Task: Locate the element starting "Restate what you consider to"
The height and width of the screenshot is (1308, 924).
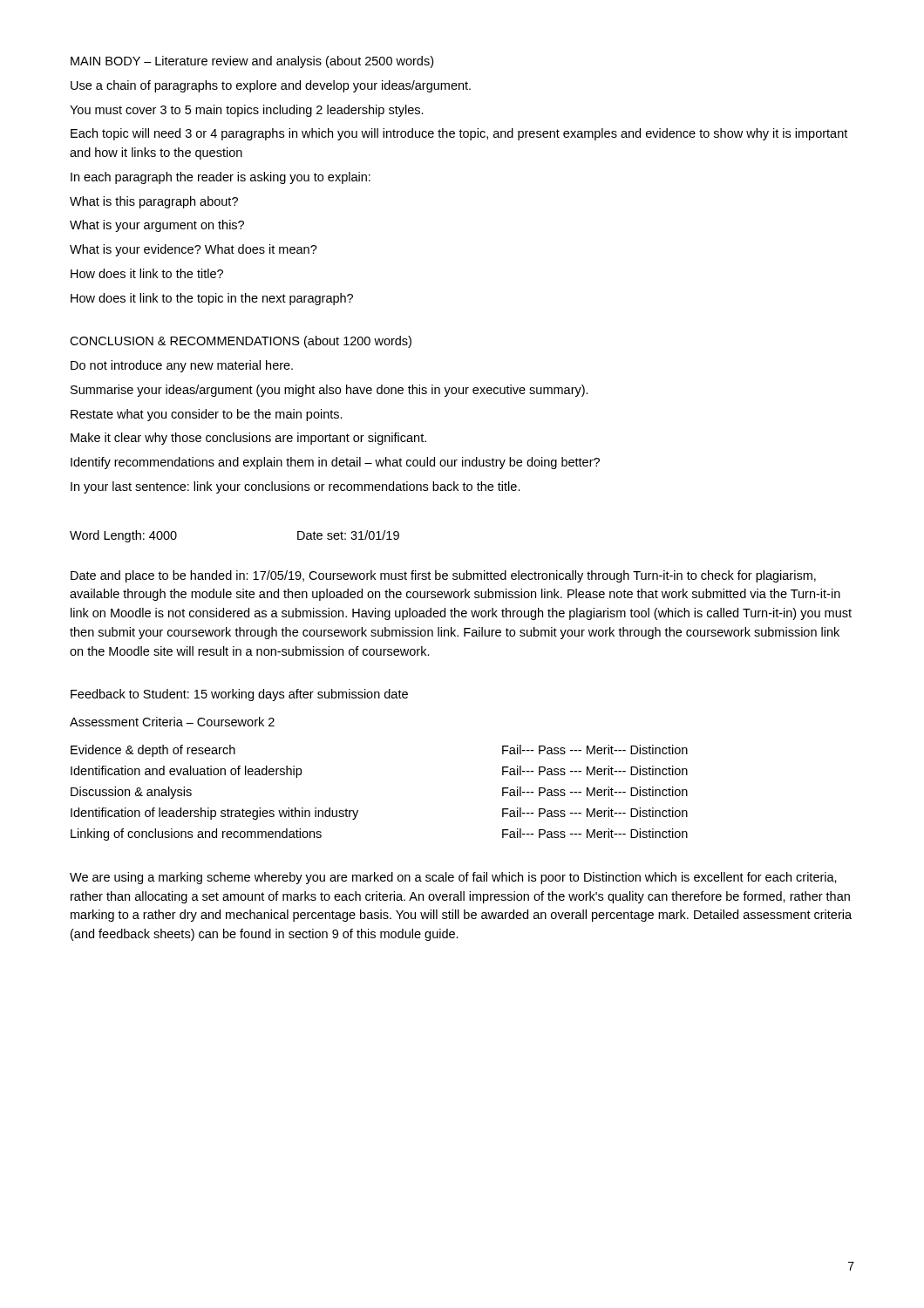Action: (206, 414)
